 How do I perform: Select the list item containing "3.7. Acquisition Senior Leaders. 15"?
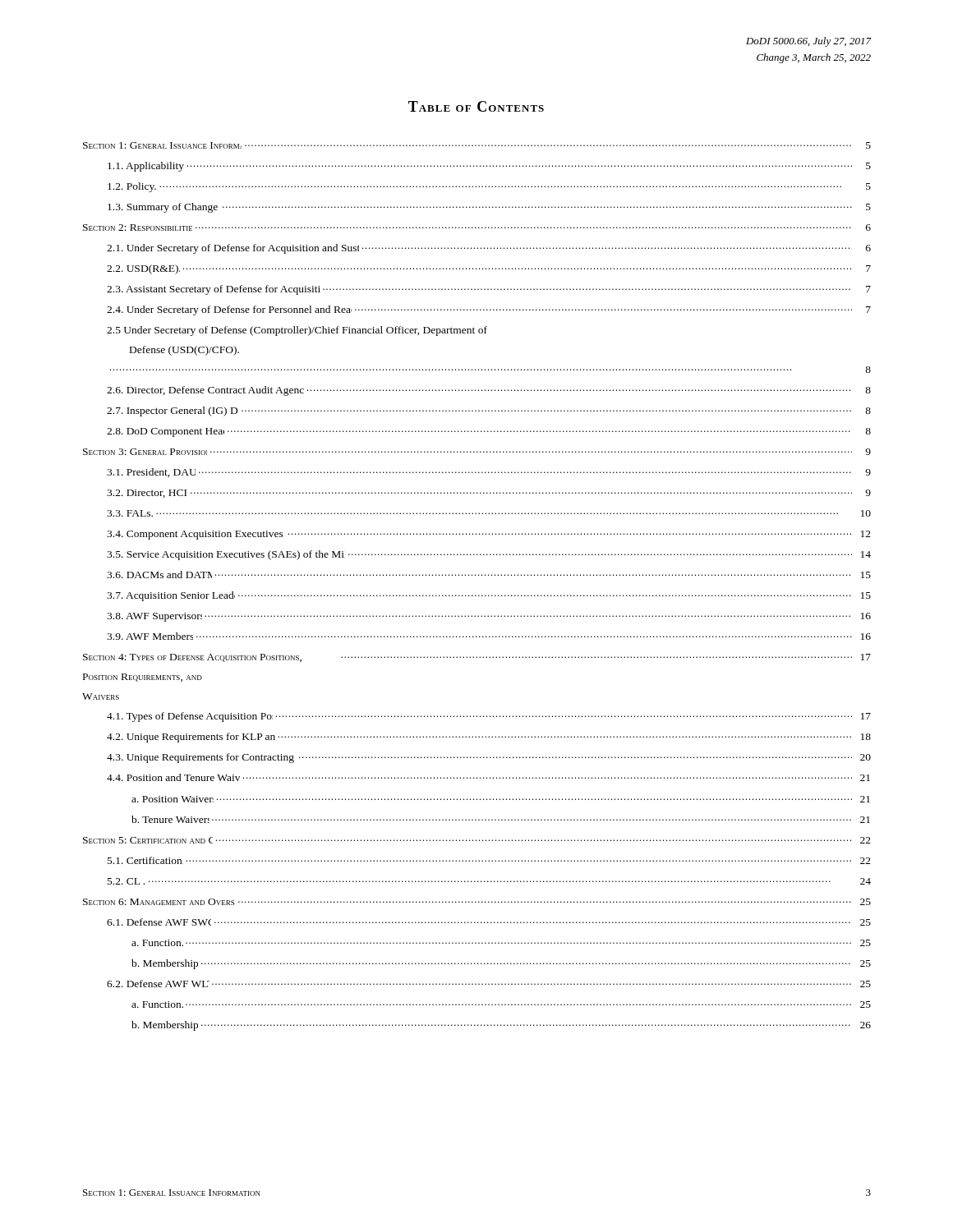click(489, 596)
